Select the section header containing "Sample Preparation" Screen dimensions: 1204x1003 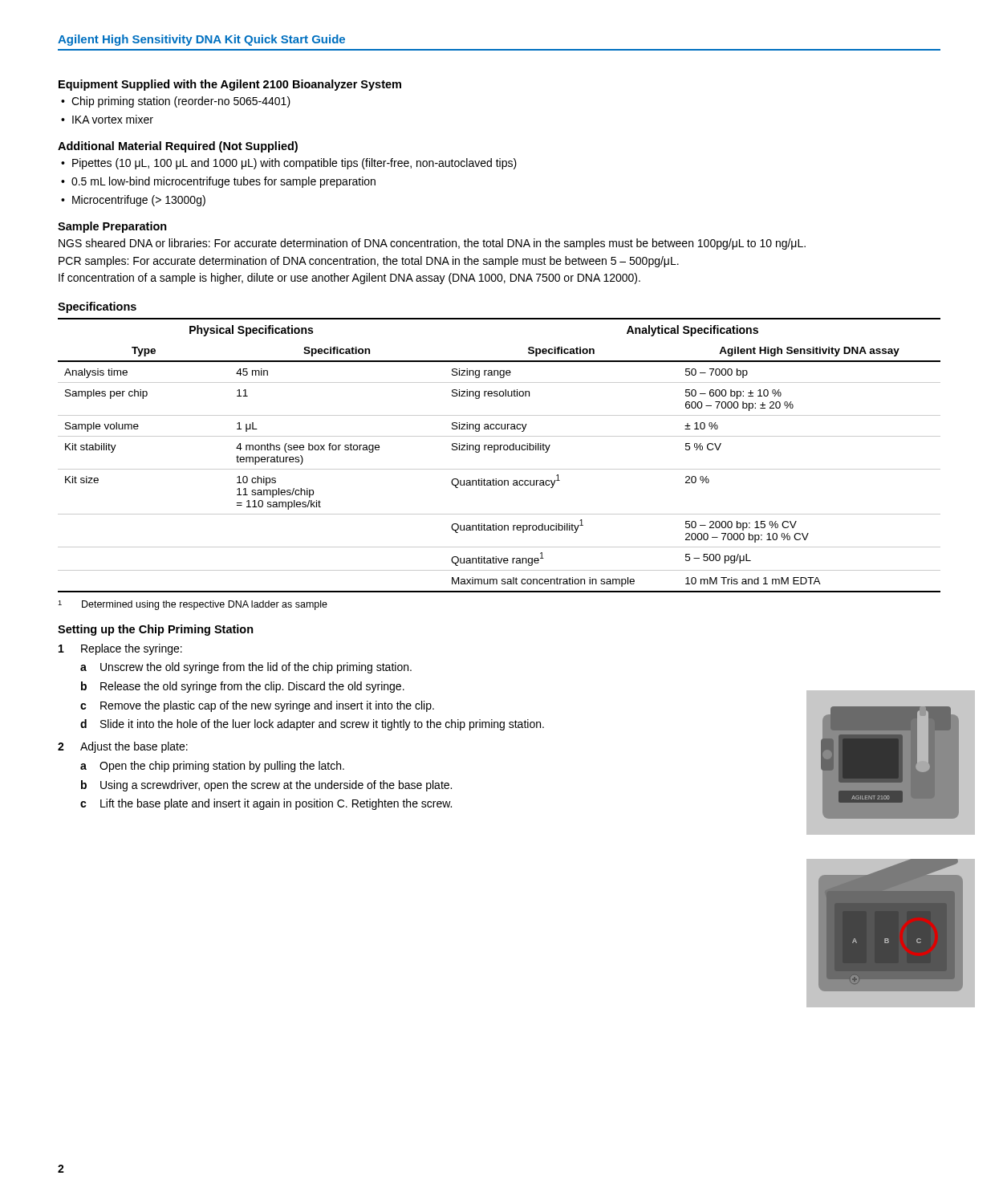coord(112,226)
